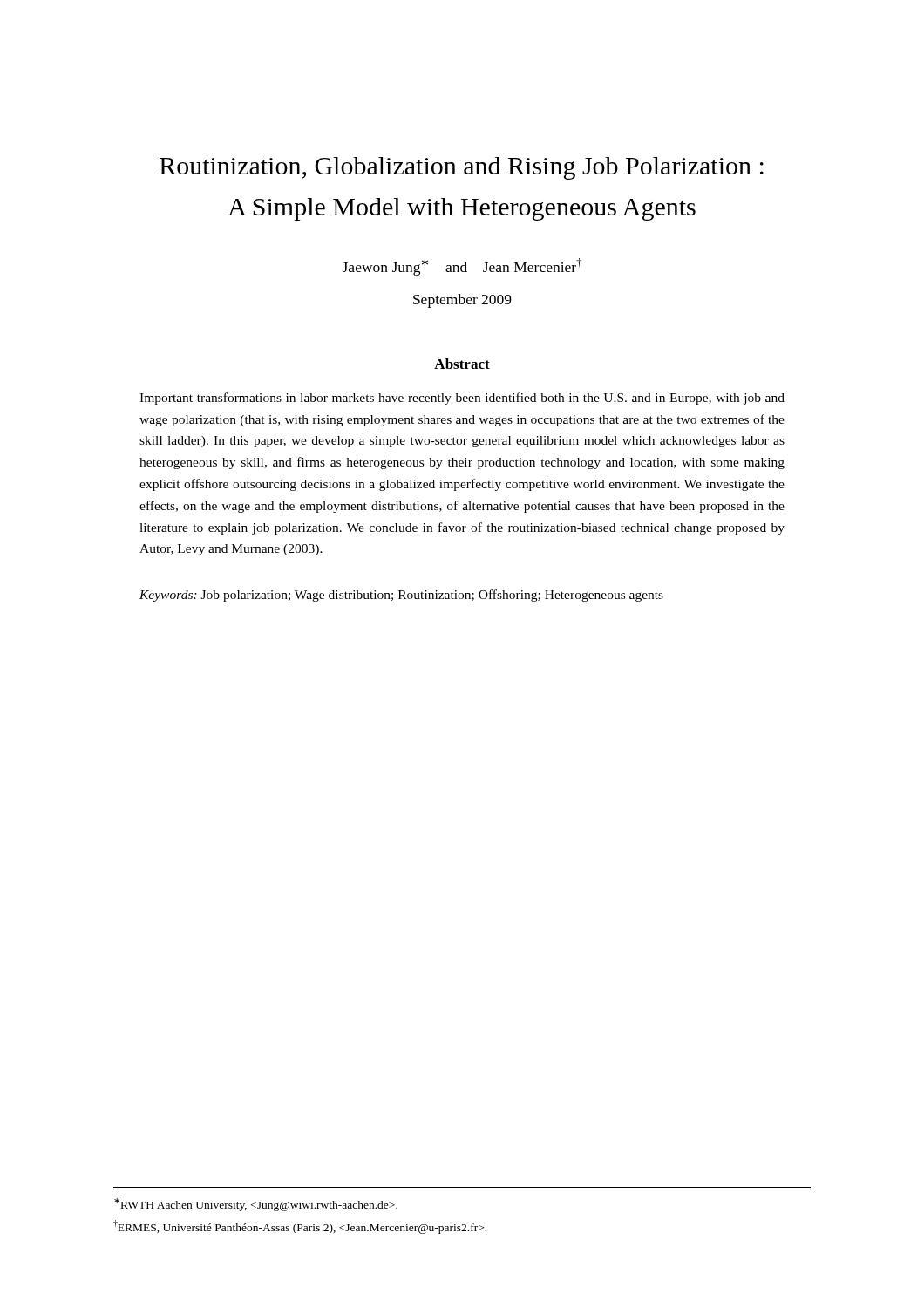The image size is (924, 1308).
Task: Select the region starting "Important transformations in labor markets have recently been"
Action: (x=462, y=473)
